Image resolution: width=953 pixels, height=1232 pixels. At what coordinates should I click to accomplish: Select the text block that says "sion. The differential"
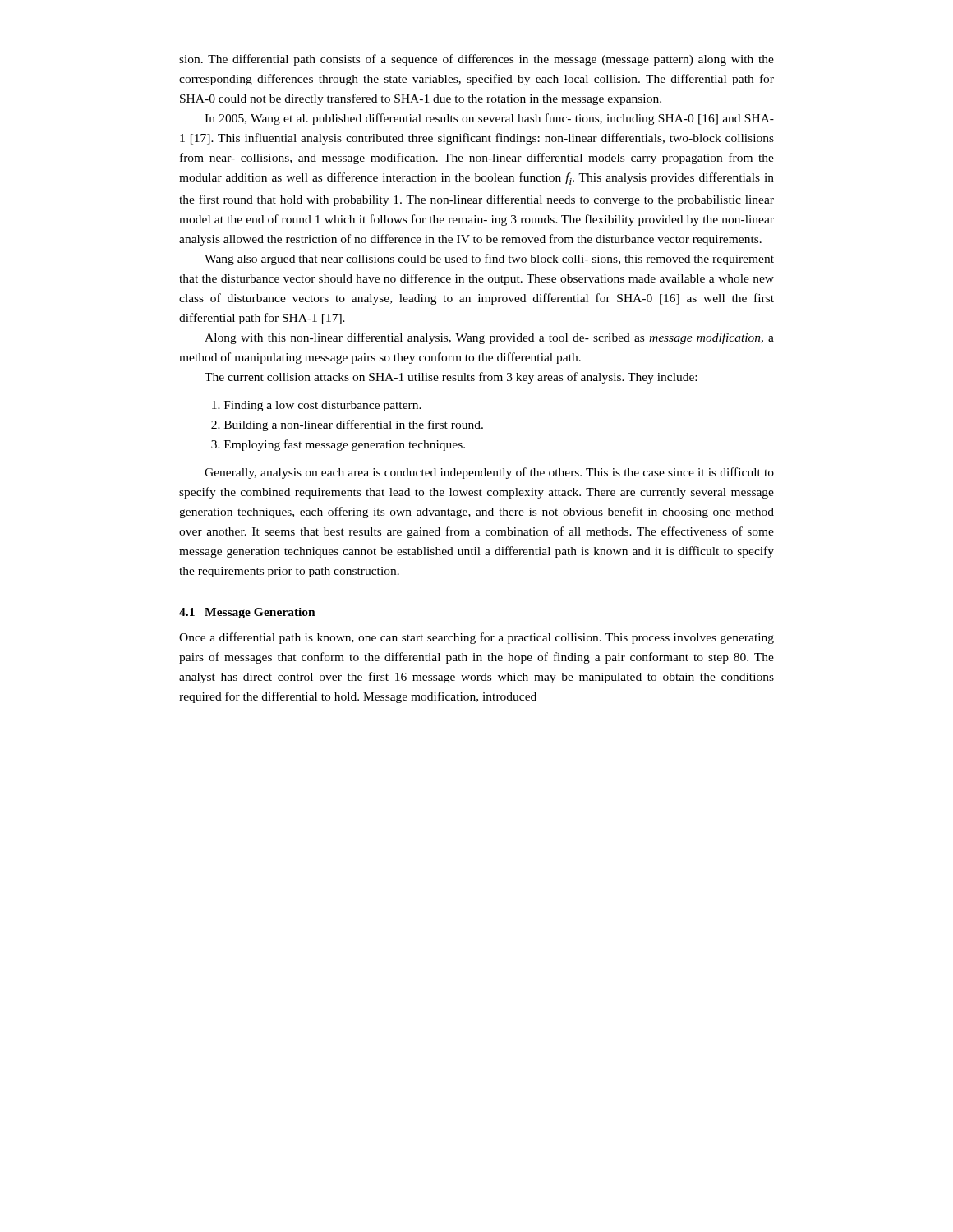tap(476, 79)
